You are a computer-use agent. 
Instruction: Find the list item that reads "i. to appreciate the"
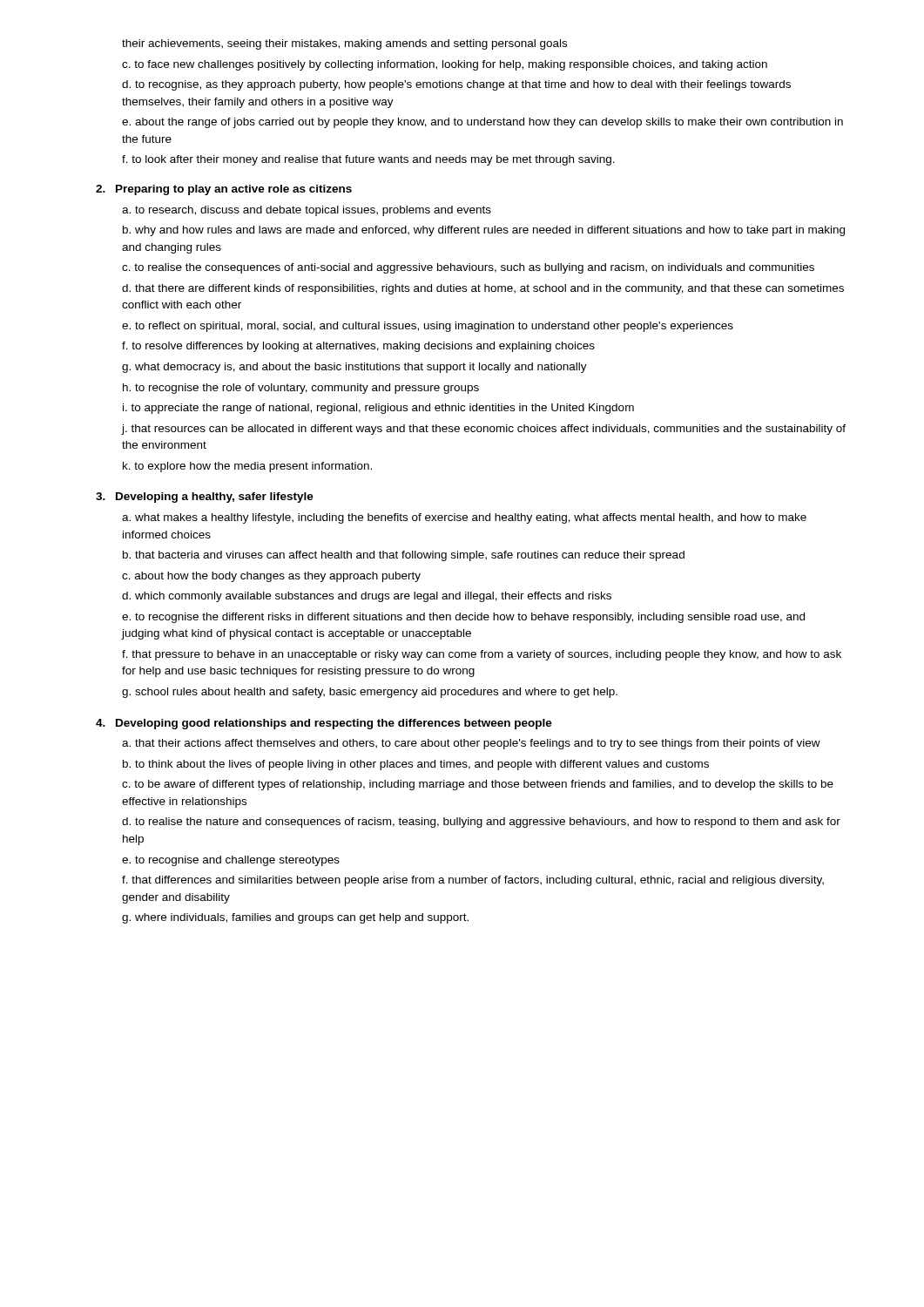click(378, 408)
